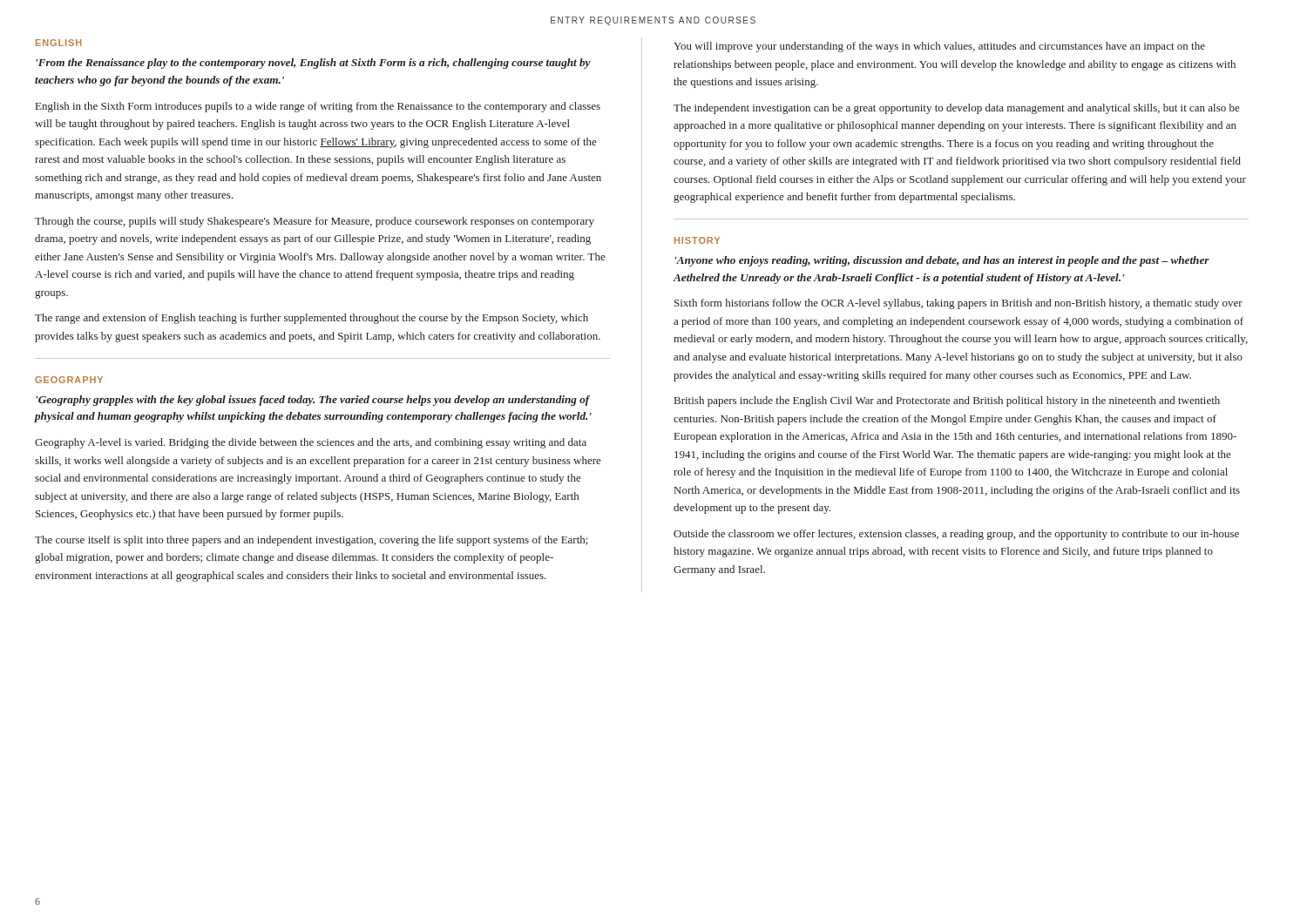Image resolution: width=1307 pixels, height=924 pixels.
Task: Locate the element starting "The independent investigation can be a great"
Action: tap(960, 152)
